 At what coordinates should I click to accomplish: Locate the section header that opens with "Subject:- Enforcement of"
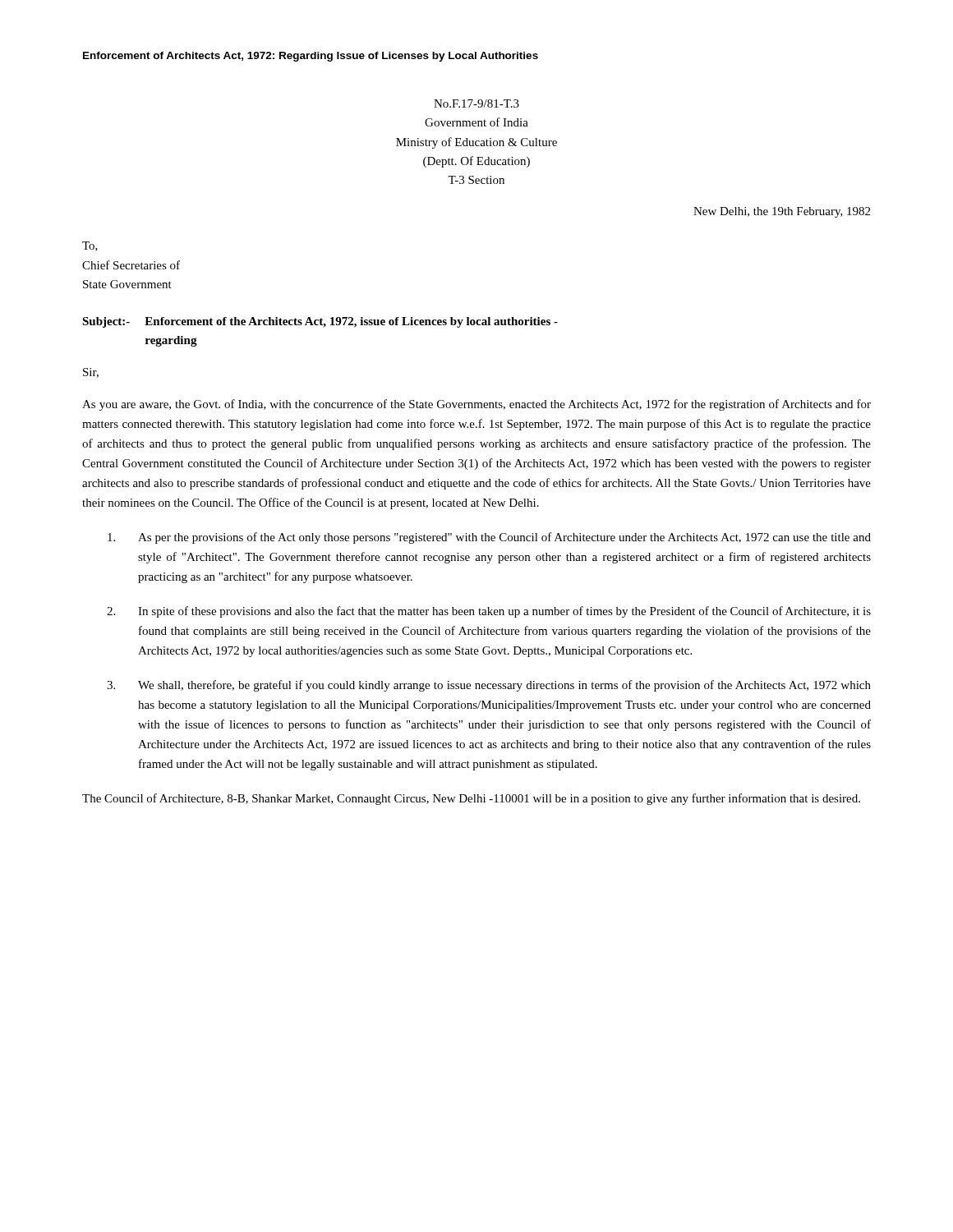[x=320, y=331]
